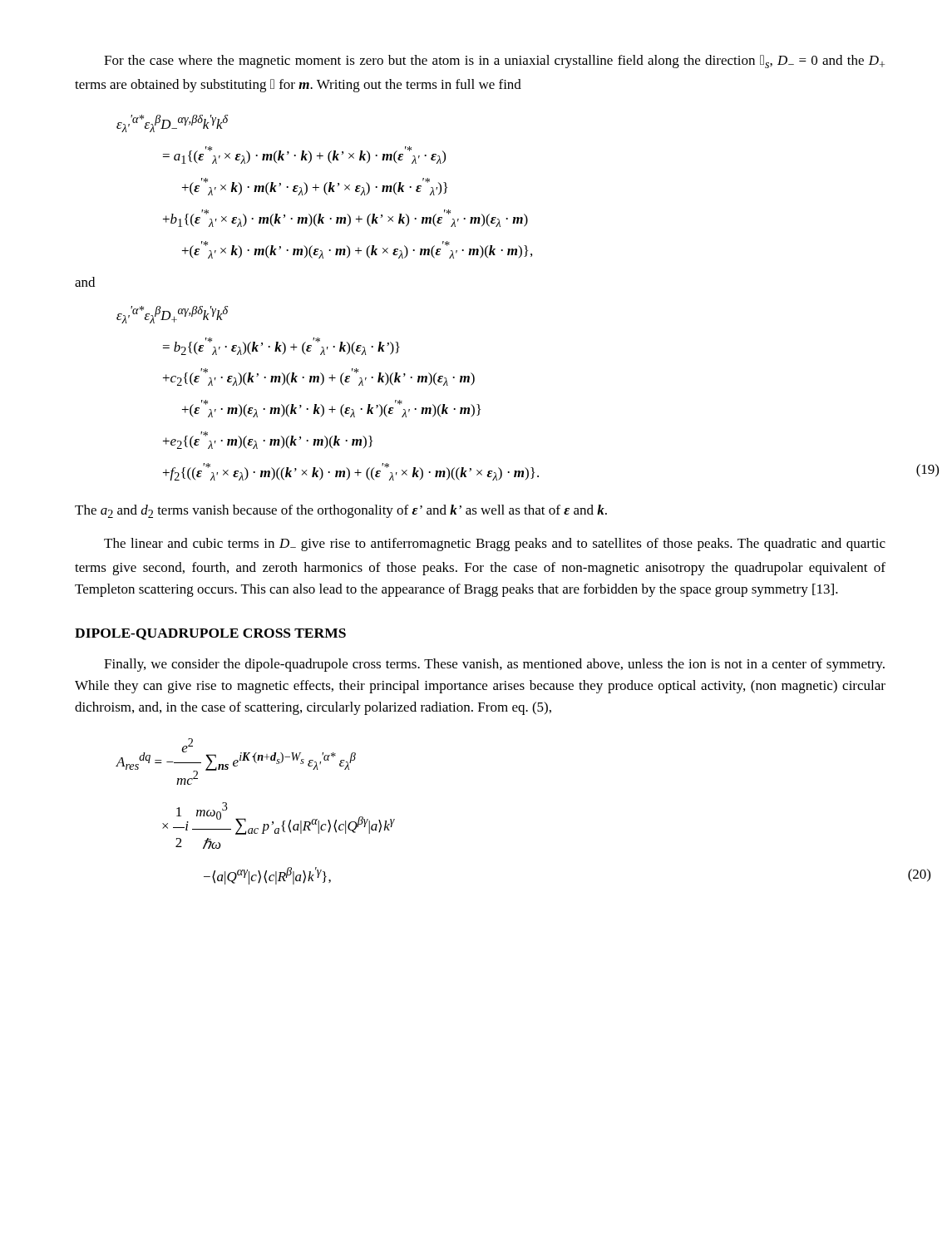
Task: Locate the block starting "For the case where the"
Action: coord(480,72)
